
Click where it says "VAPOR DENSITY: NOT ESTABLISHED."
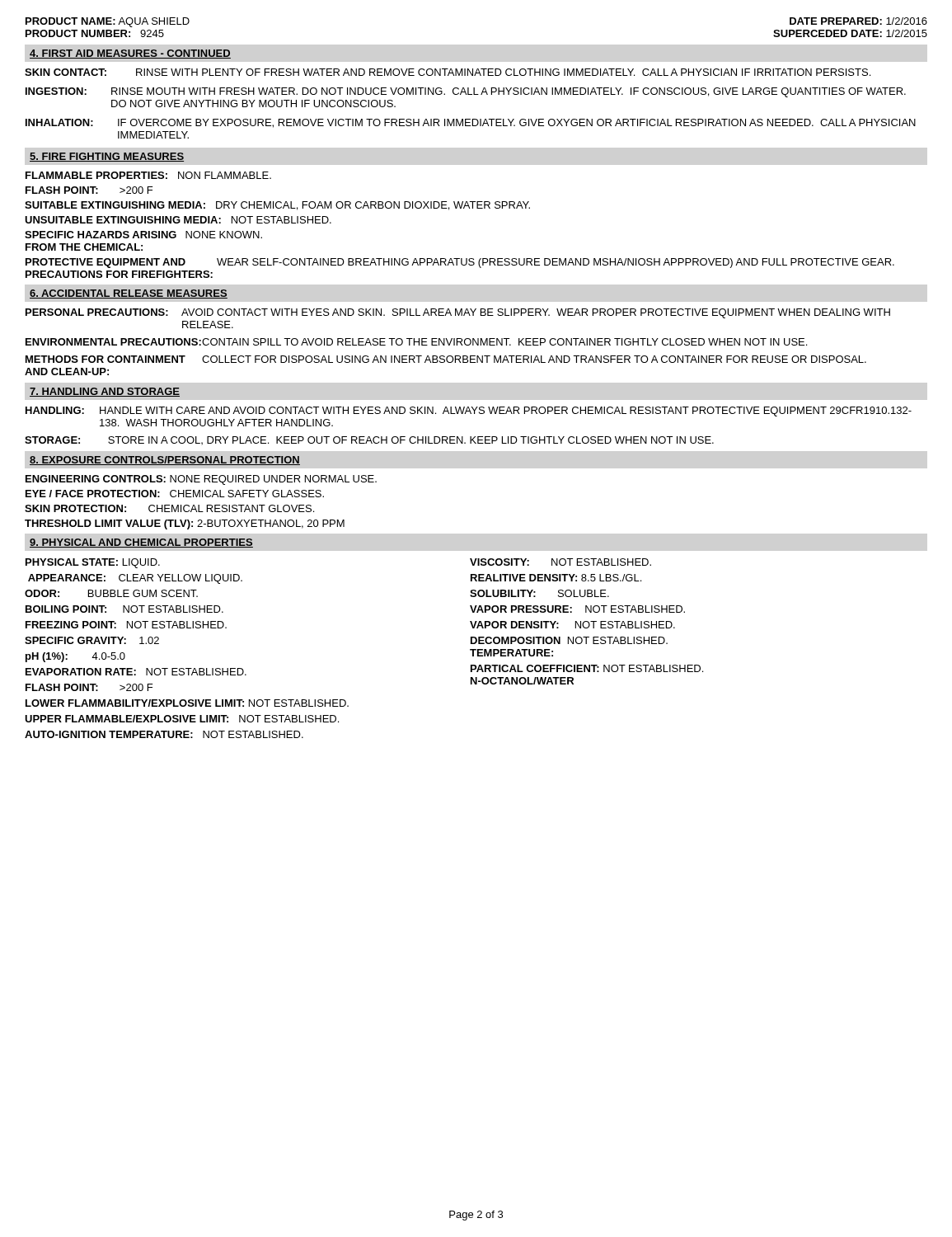pos(573,625)
